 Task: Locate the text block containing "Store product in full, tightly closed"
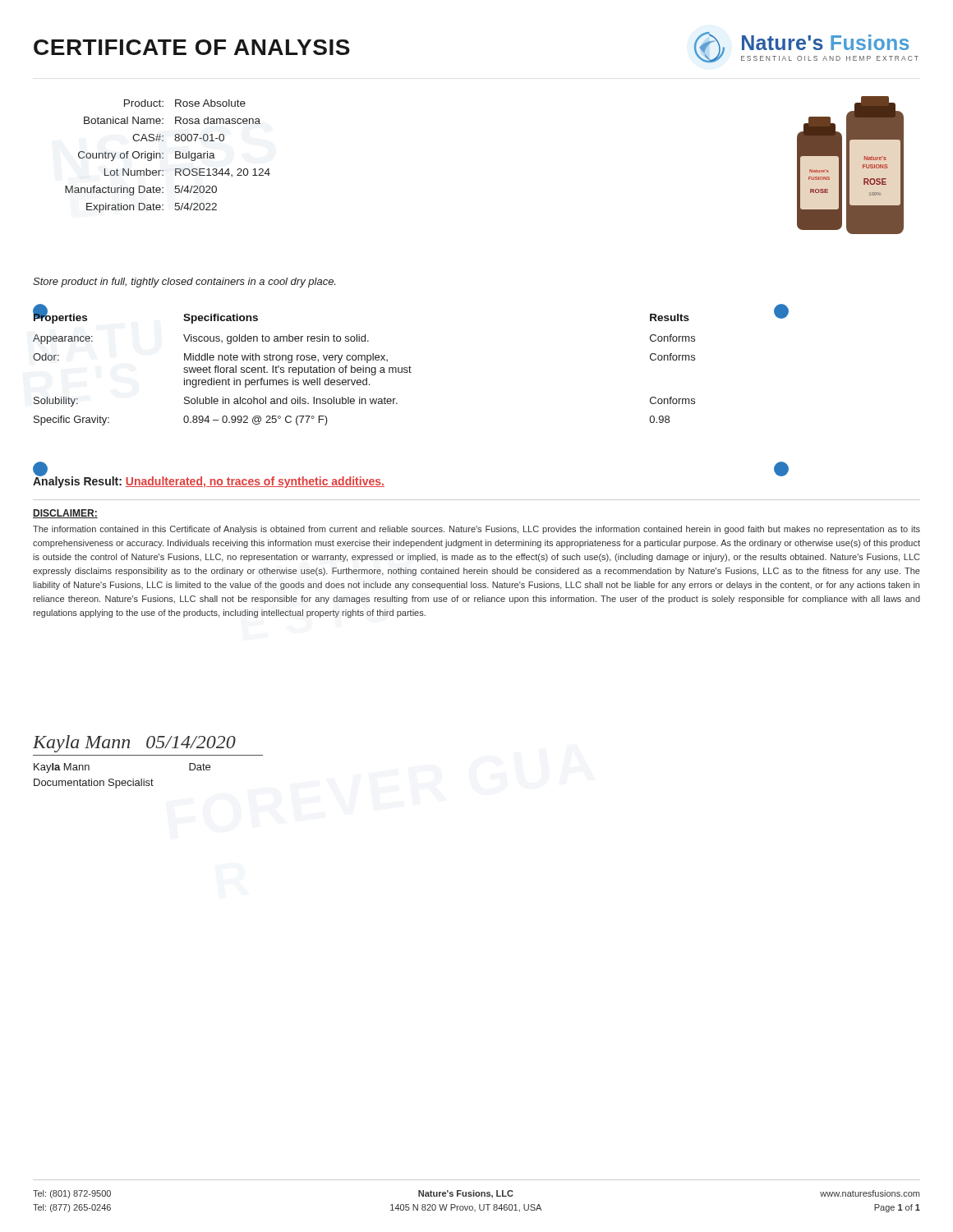[185, 281]
